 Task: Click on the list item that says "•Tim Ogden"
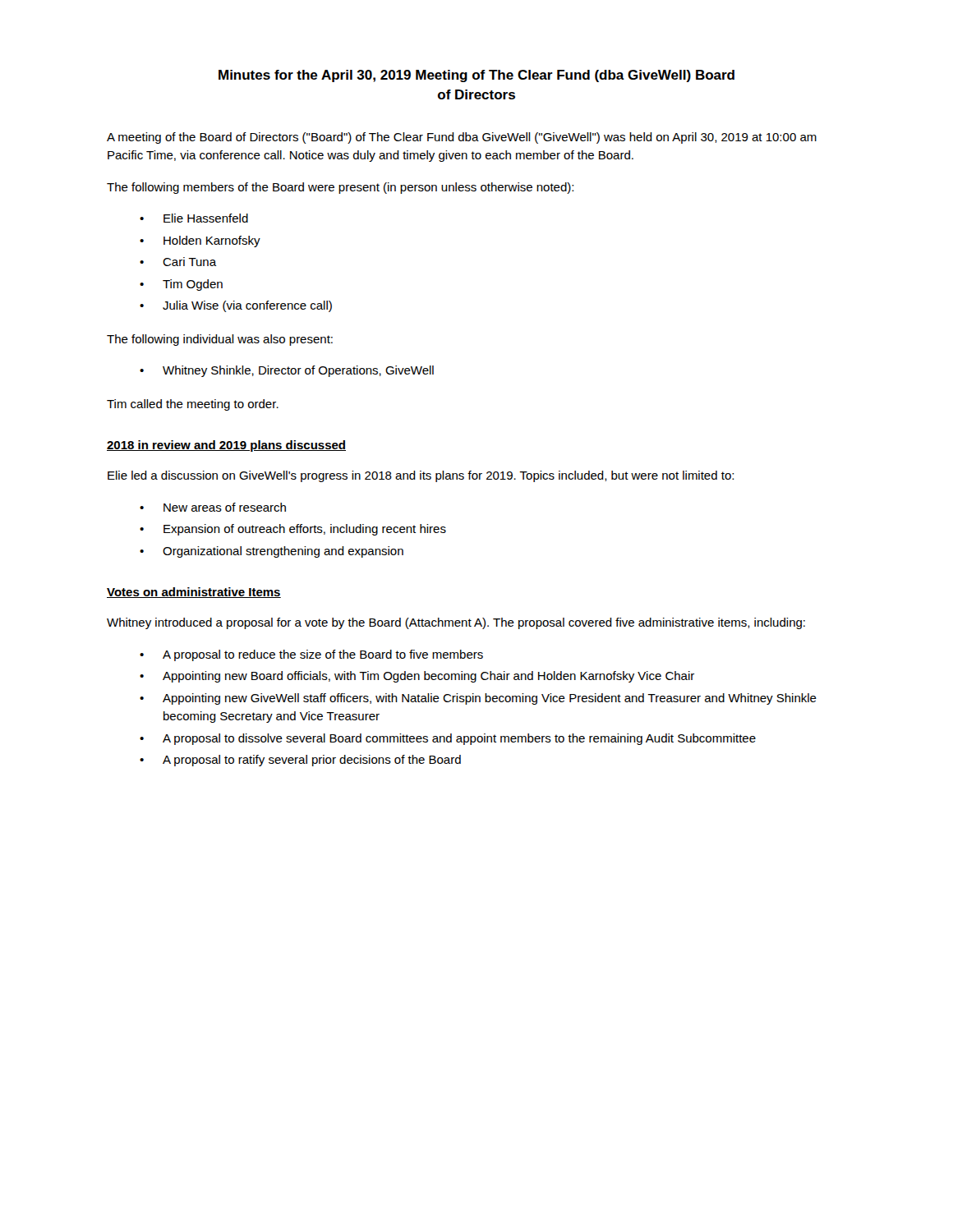coord(181,284)
